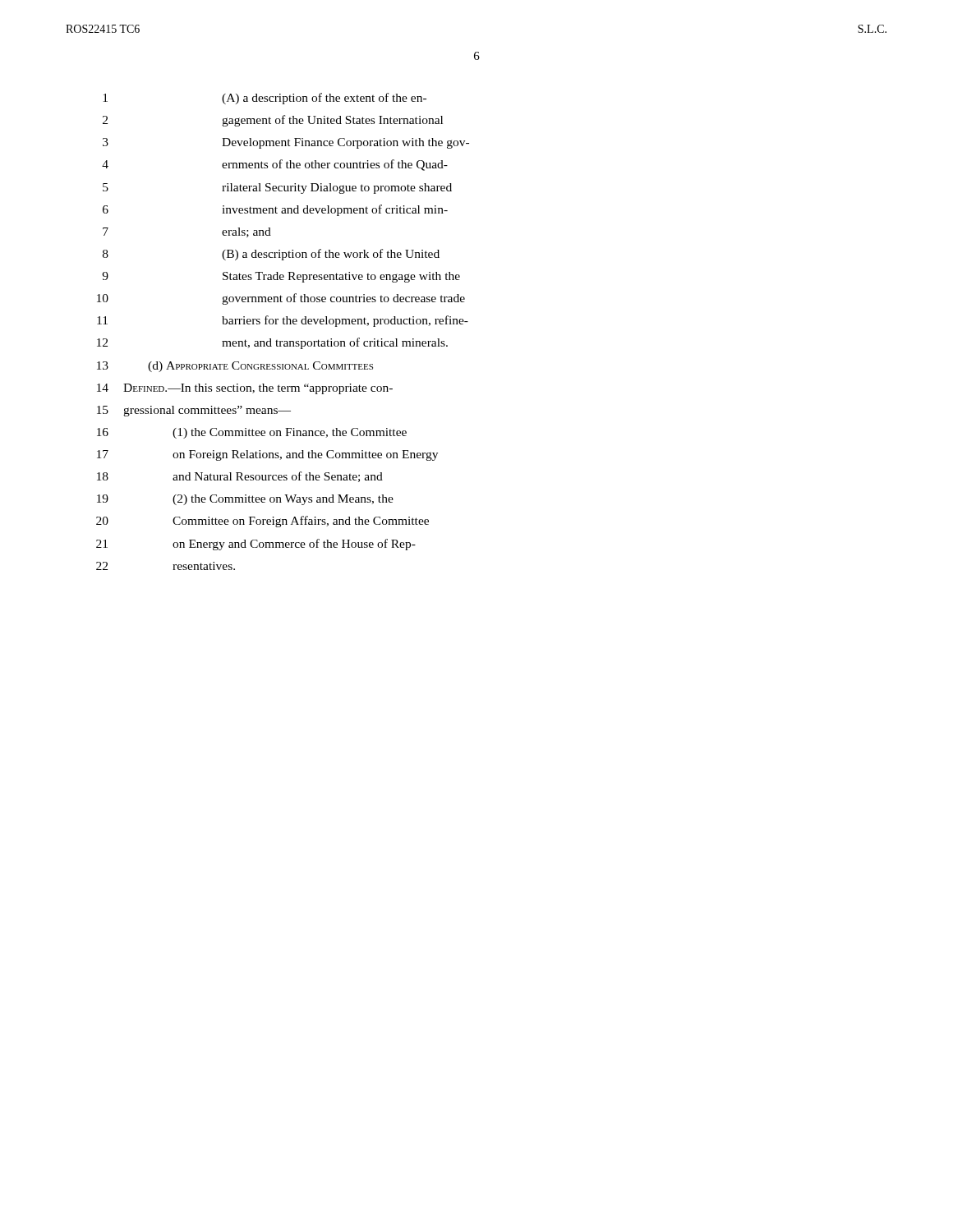The height and width of the screenshot is (1232, 953).
Task: Click the passage that begins "8 (B) a description of"
Action: point(476,298)
